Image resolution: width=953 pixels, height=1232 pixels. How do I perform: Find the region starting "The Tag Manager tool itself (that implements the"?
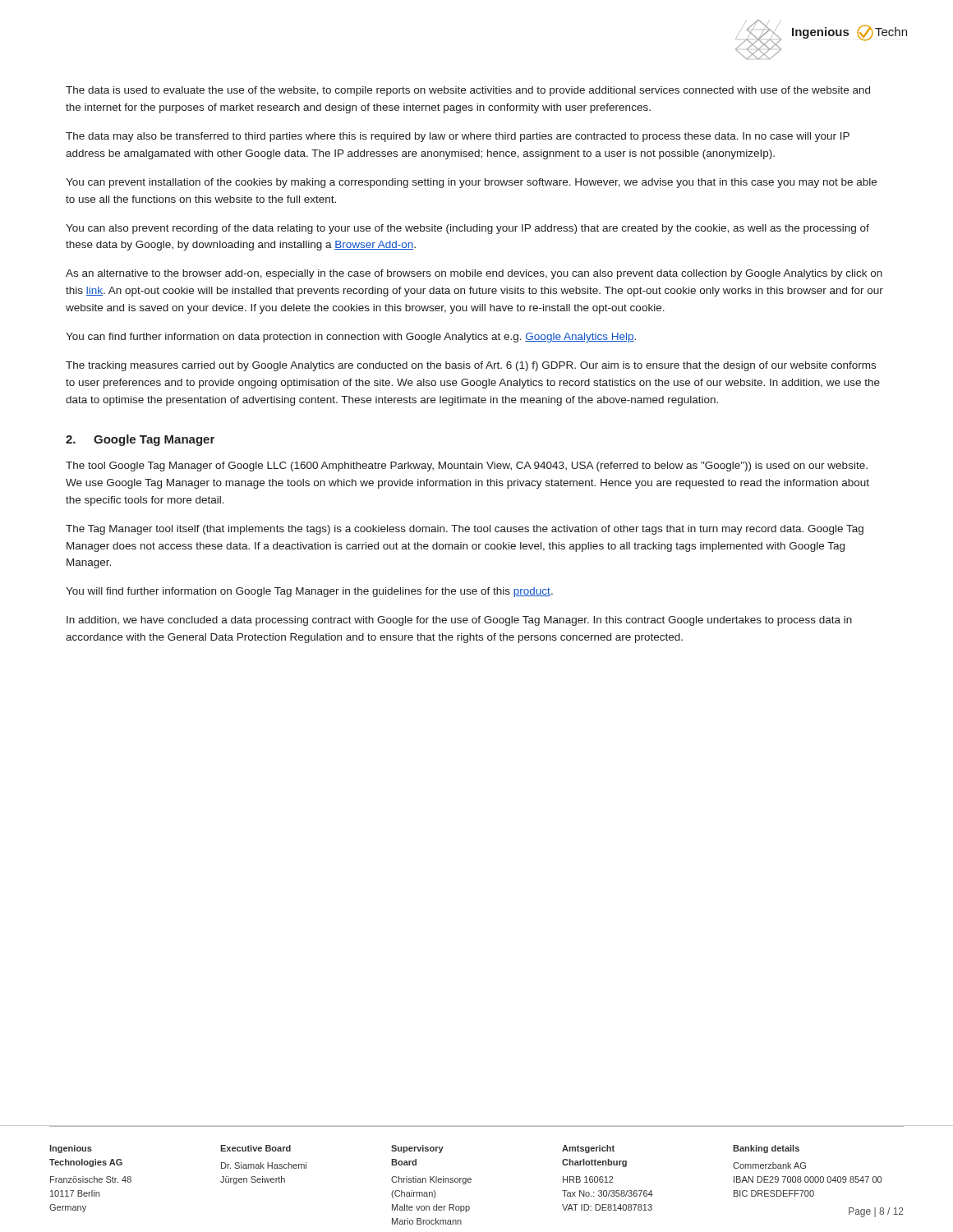coord(465,545)
